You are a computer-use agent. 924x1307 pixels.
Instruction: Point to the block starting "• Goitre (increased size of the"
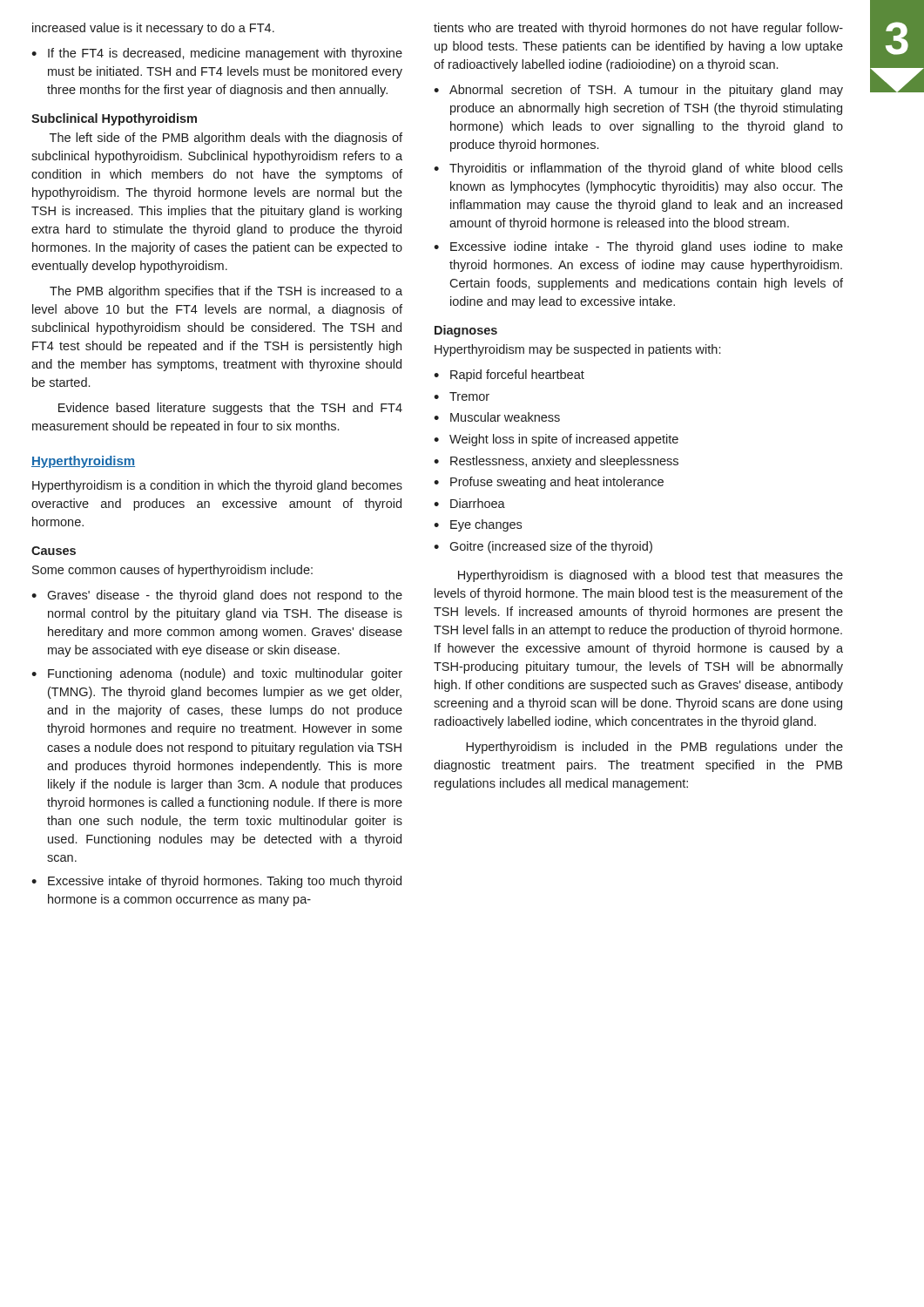point(638,547)
